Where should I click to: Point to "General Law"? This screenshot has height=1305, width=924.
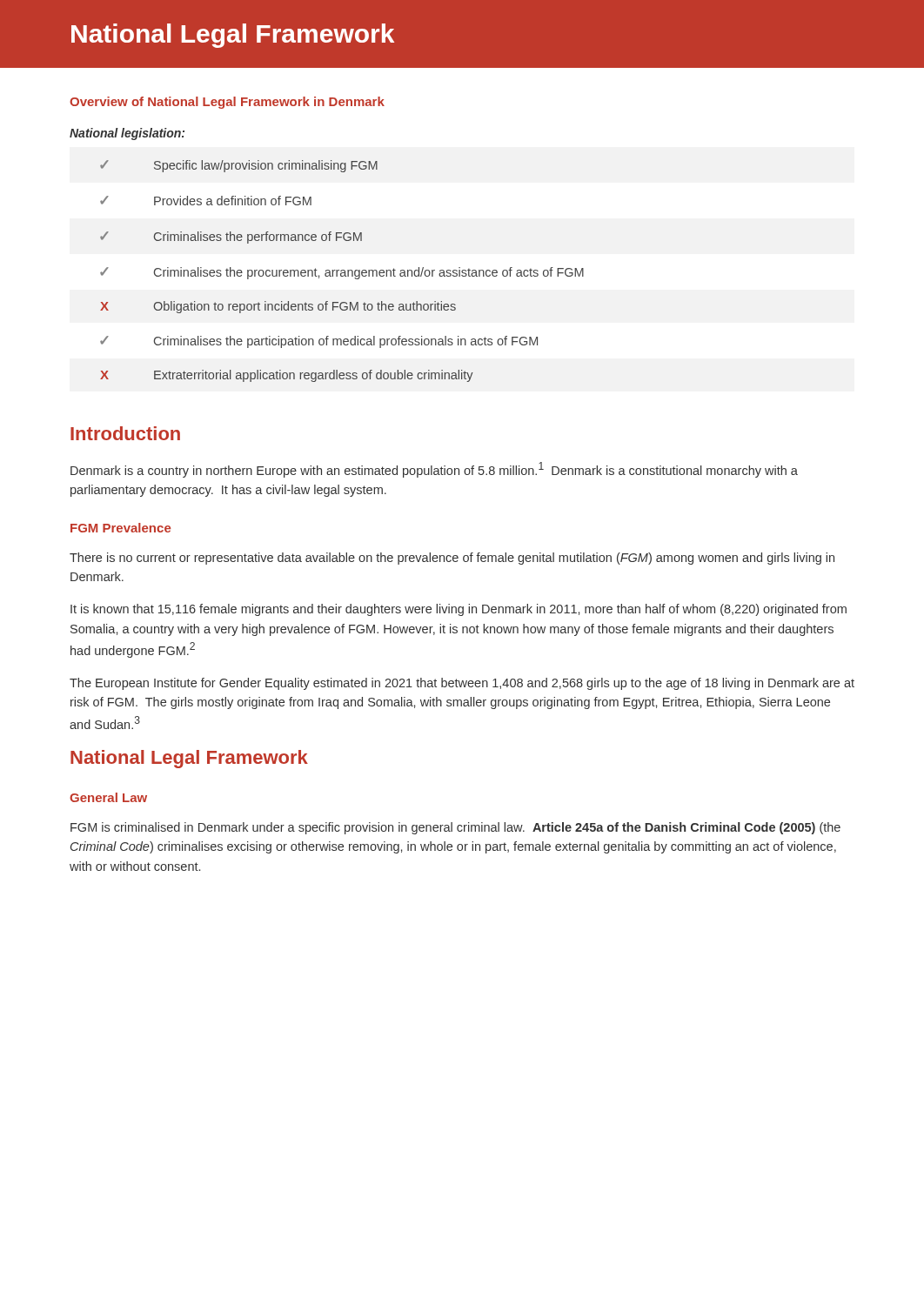(x=108, y=797)
